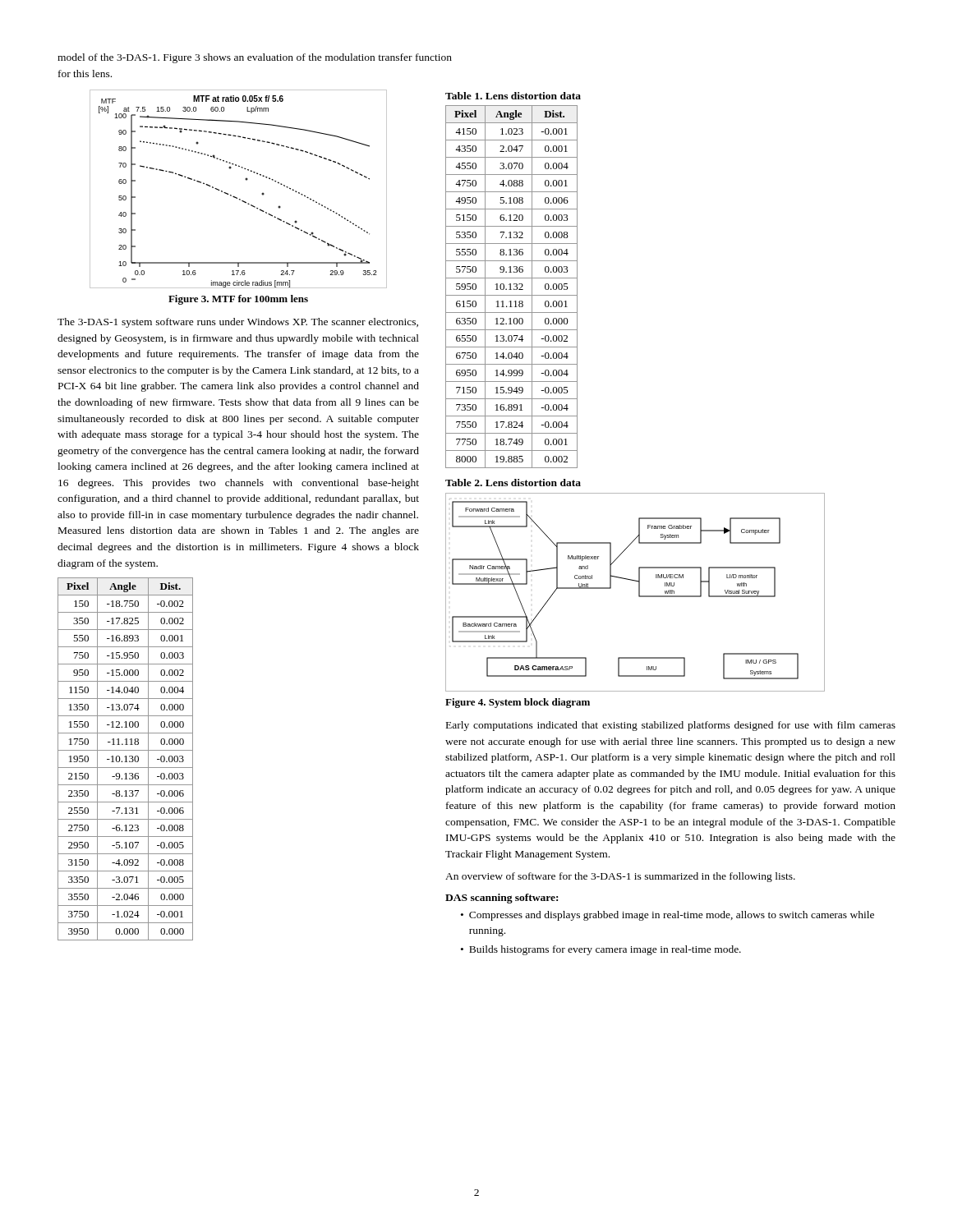Locate the text "Figure 3. MTF for 100mm lens"

238,299
